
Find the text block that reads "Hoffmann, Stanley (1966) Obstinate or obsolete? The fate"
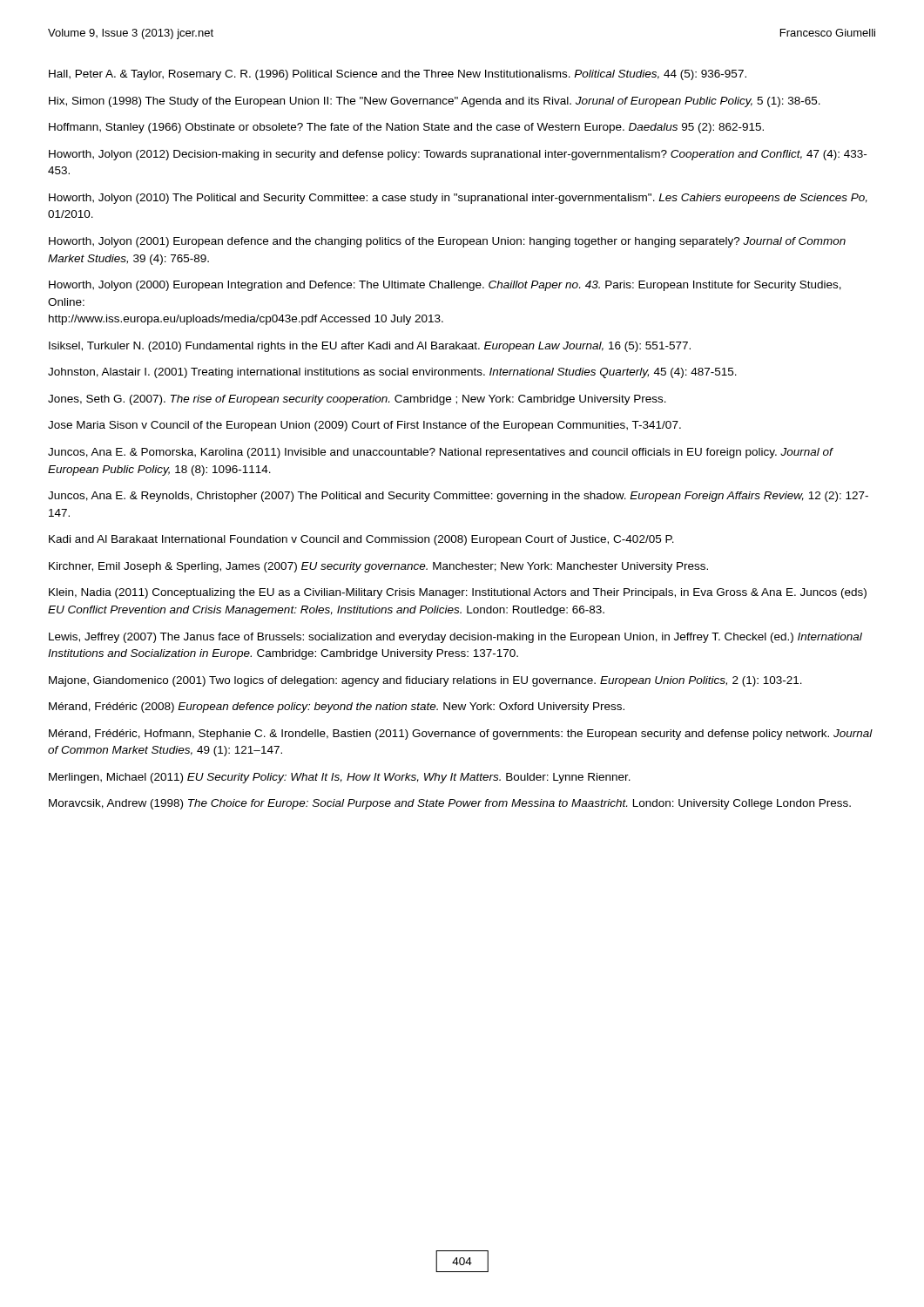click(x=406, y=127)
